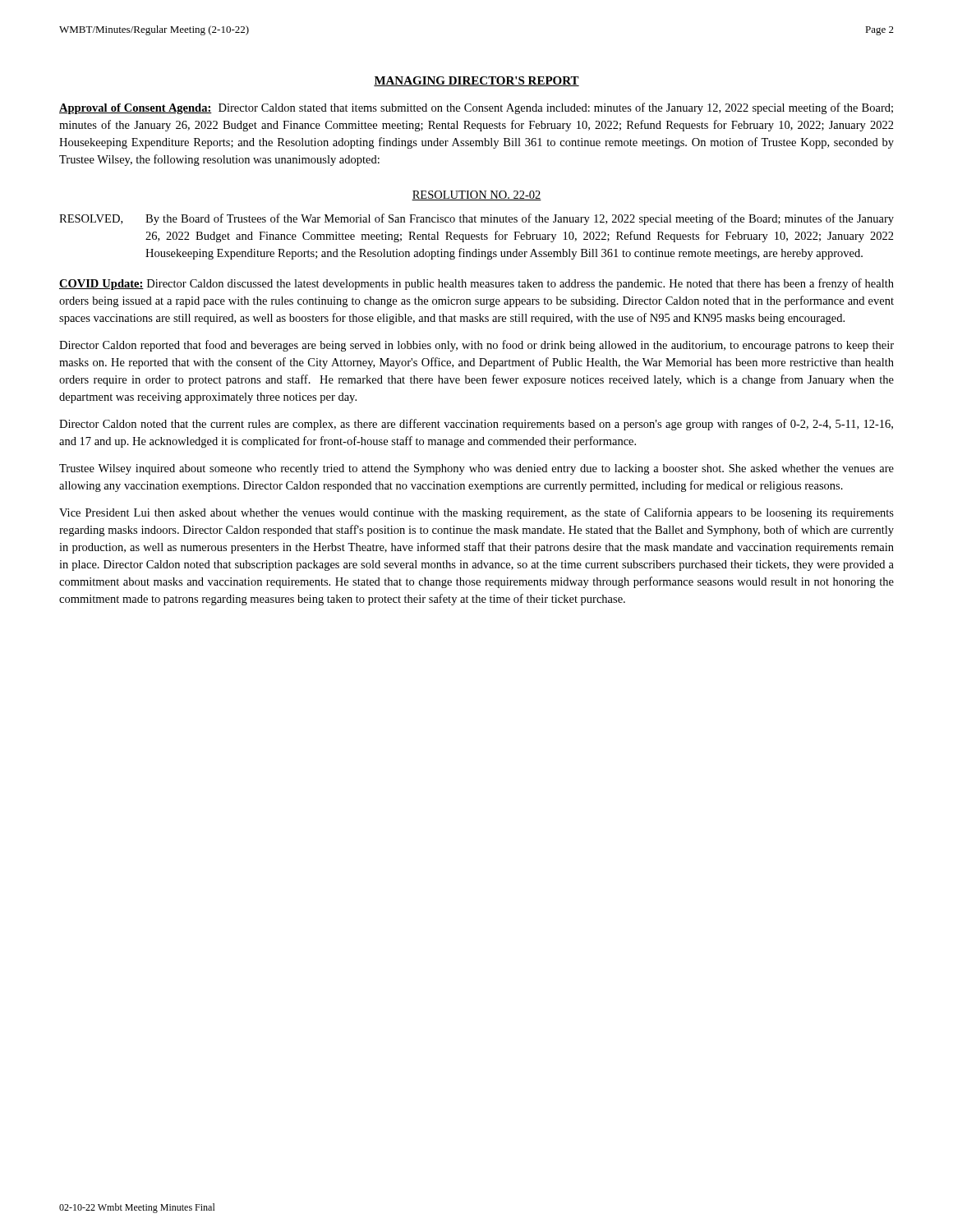Select the region starting "Director Caldon noted that the"
This screenshot has width=953, height=1232.
pyautogui.click(x=476, y=433)
